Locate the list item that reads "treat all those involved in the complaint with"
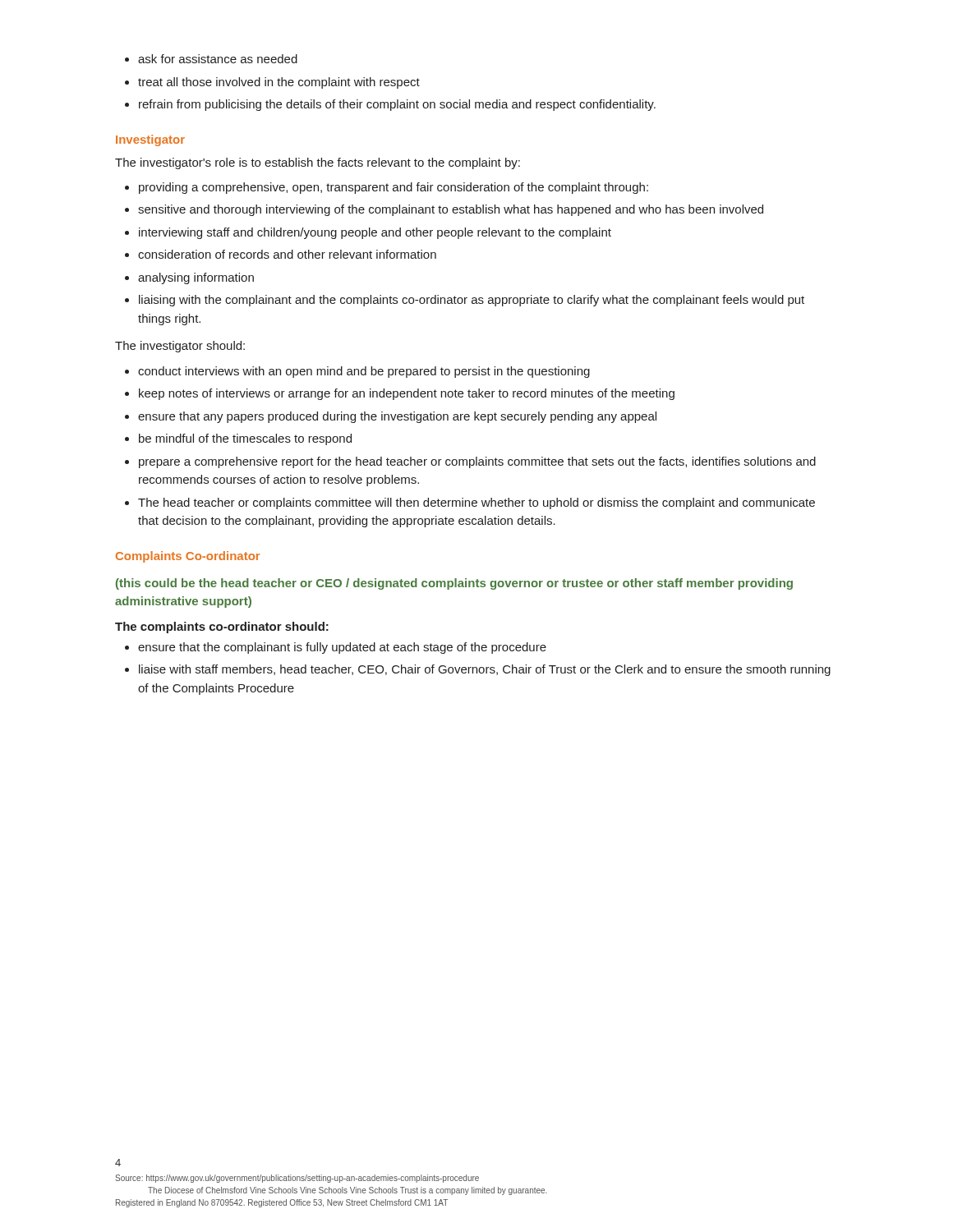Screen dimensions: 1232x953 point(279,81)
